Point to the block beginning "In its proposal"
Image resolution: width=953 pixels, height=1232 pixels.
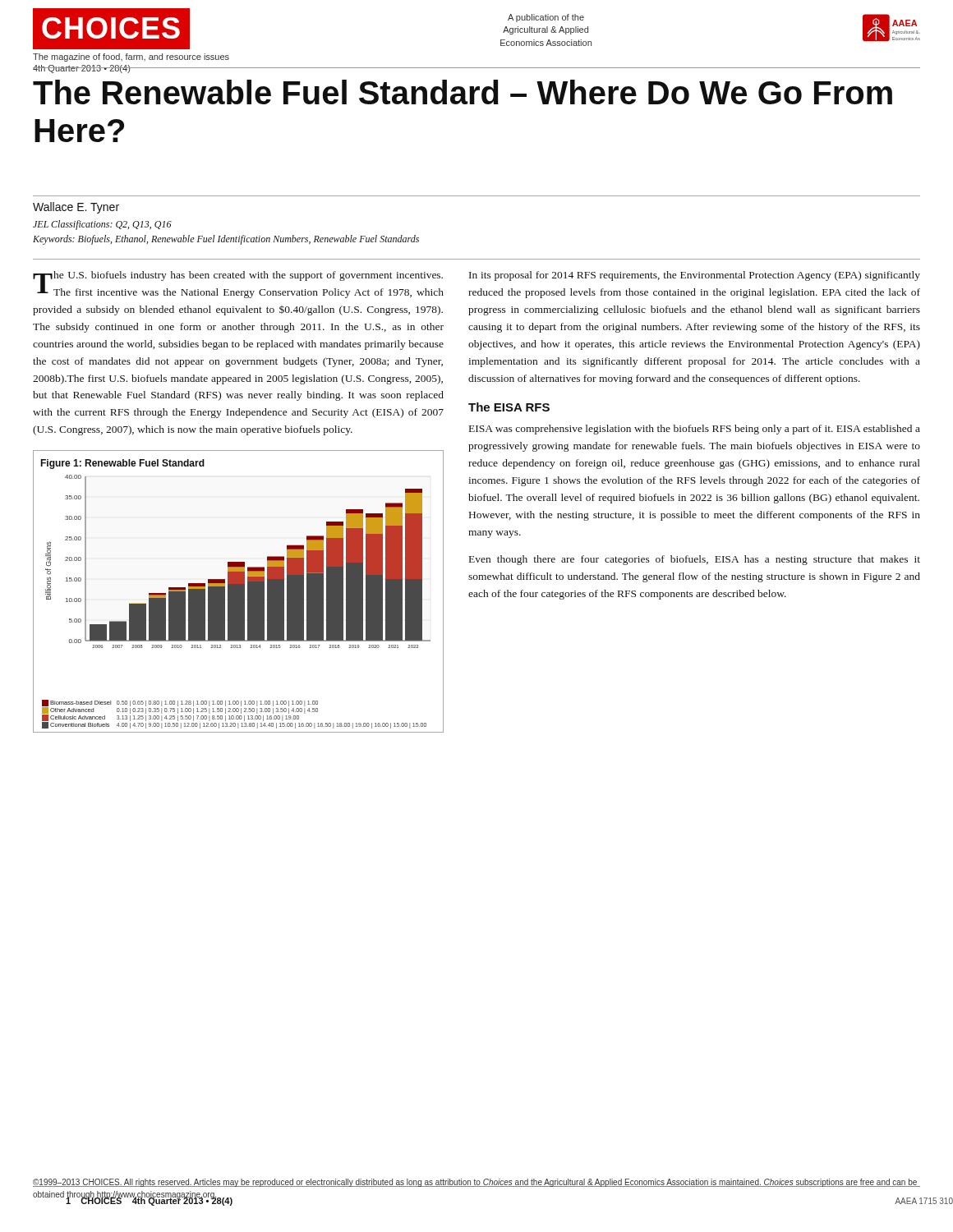point(694,326)
